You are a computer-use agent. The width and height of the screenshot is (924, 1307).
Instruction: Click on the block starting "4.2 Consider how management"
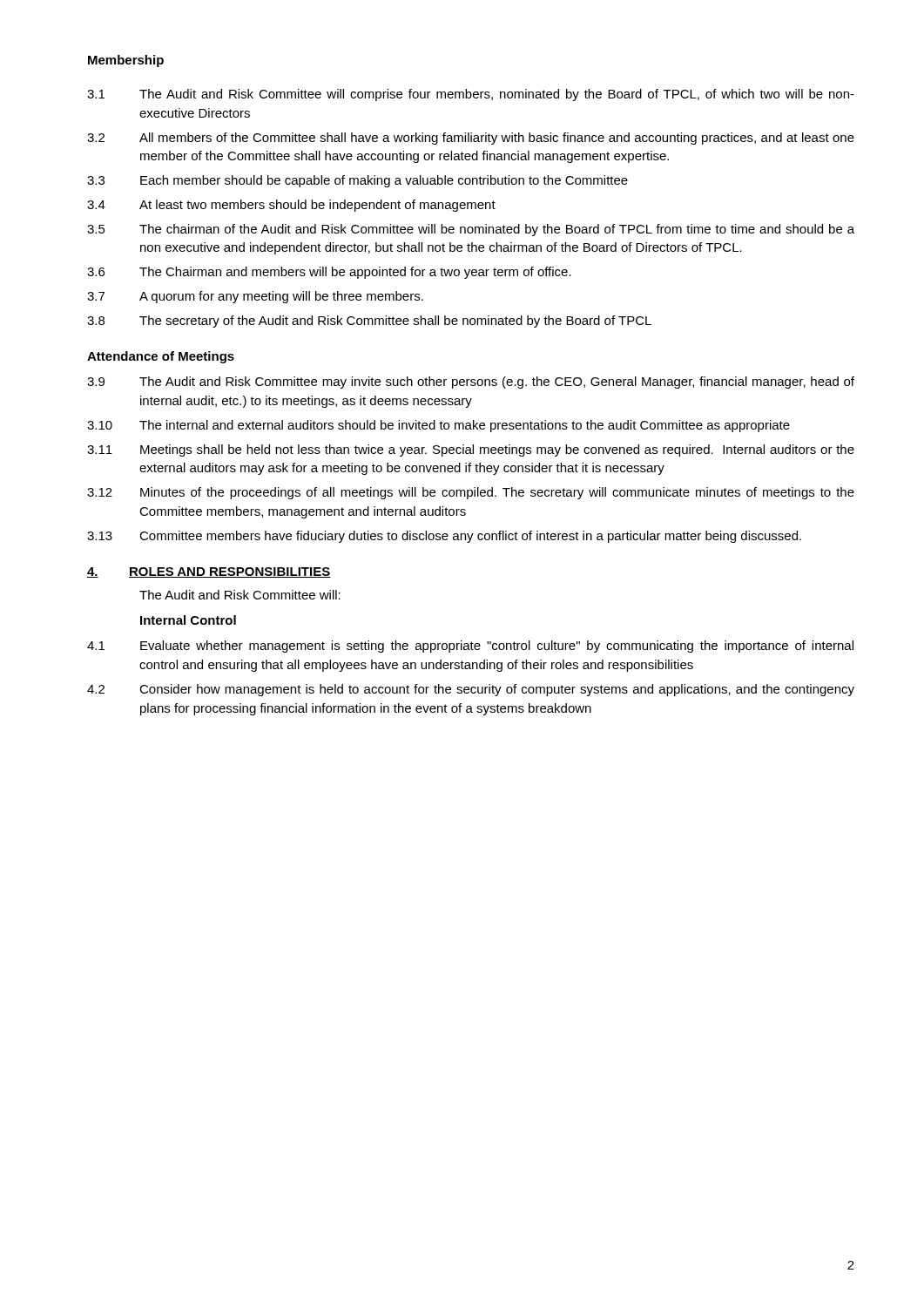(x=471, y=698)
